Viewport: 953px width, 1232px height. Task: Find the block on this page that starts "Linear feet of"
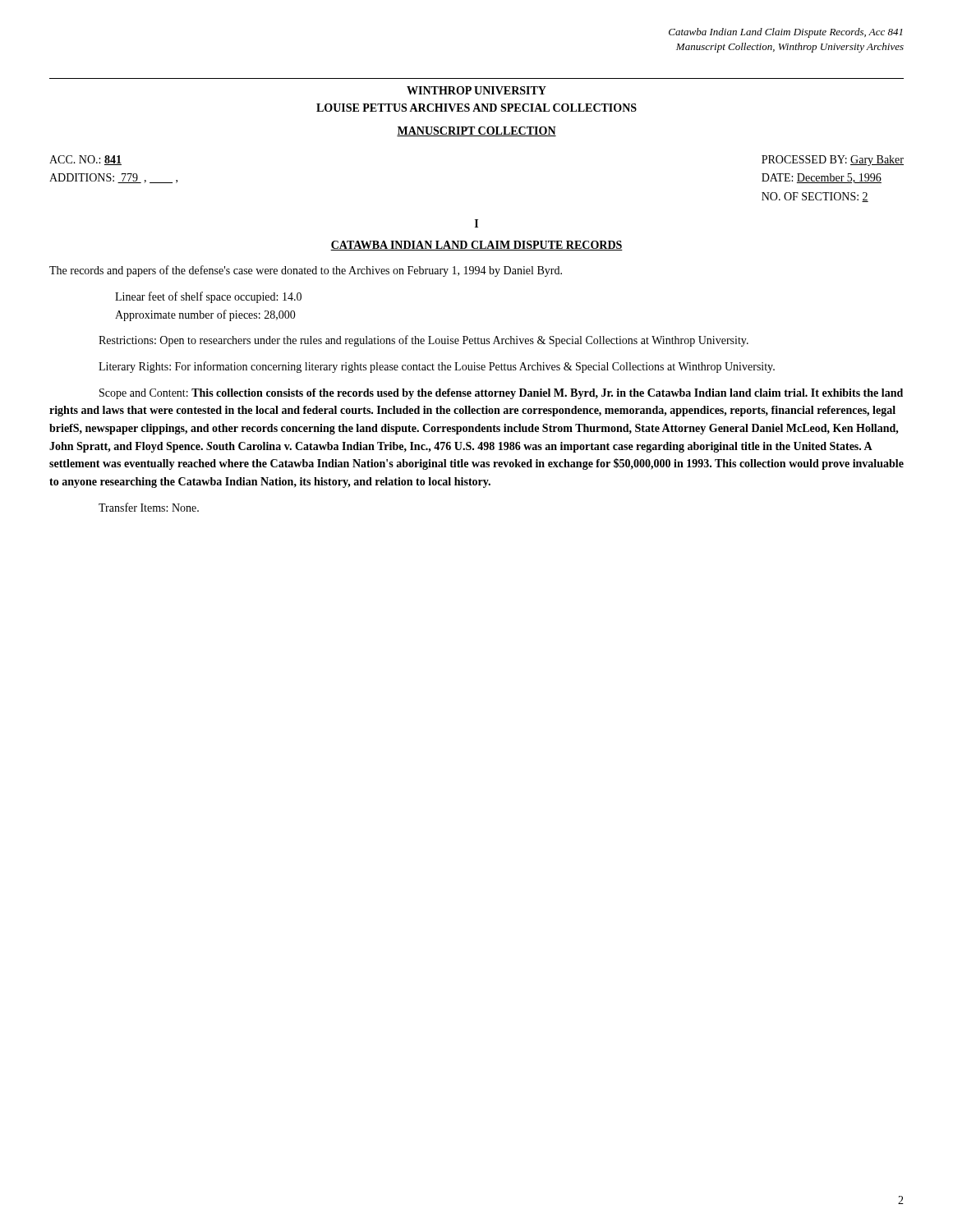(208, 306)
